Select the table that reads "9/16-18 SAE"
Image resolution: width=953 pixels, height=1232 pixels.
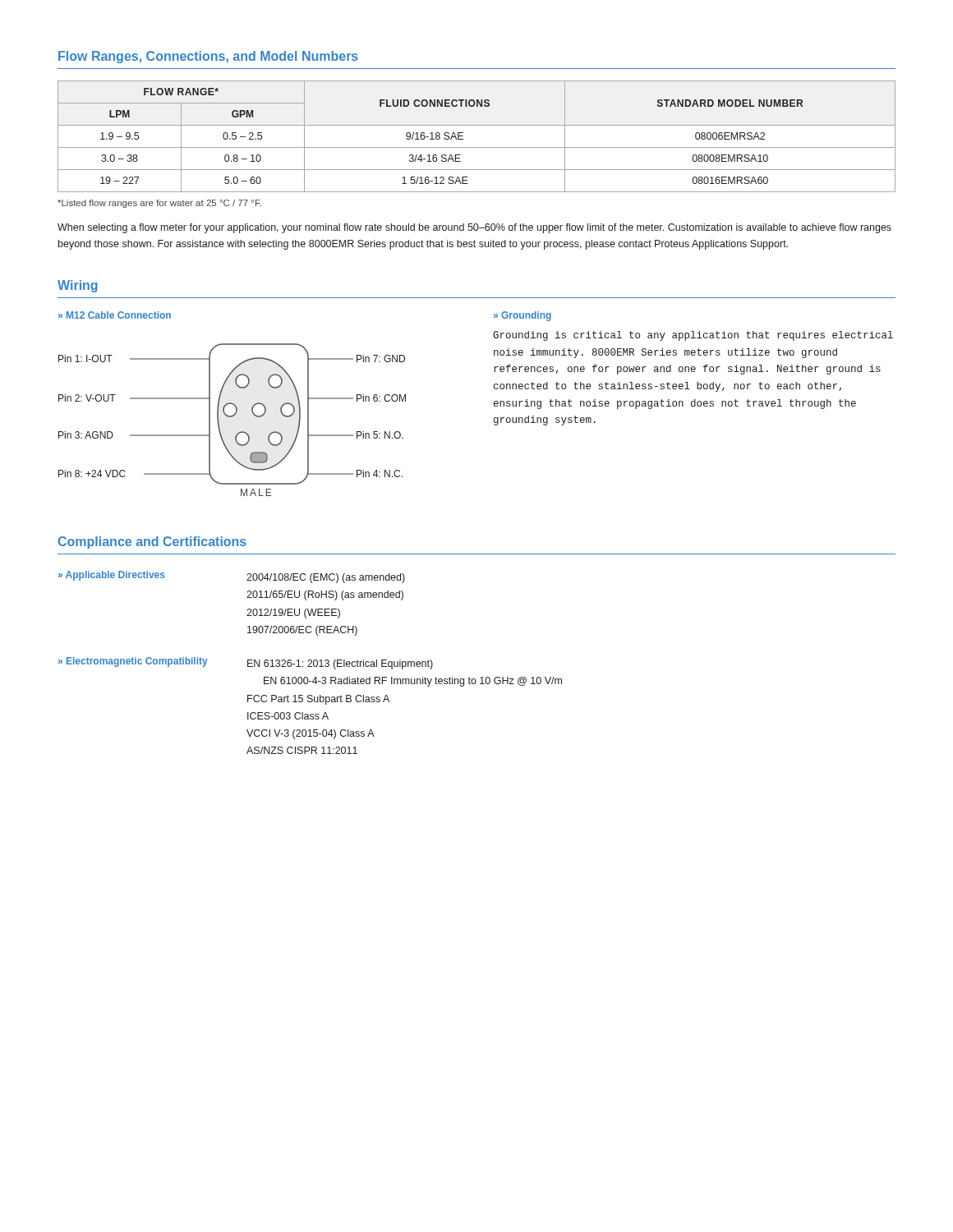[476, 136]
